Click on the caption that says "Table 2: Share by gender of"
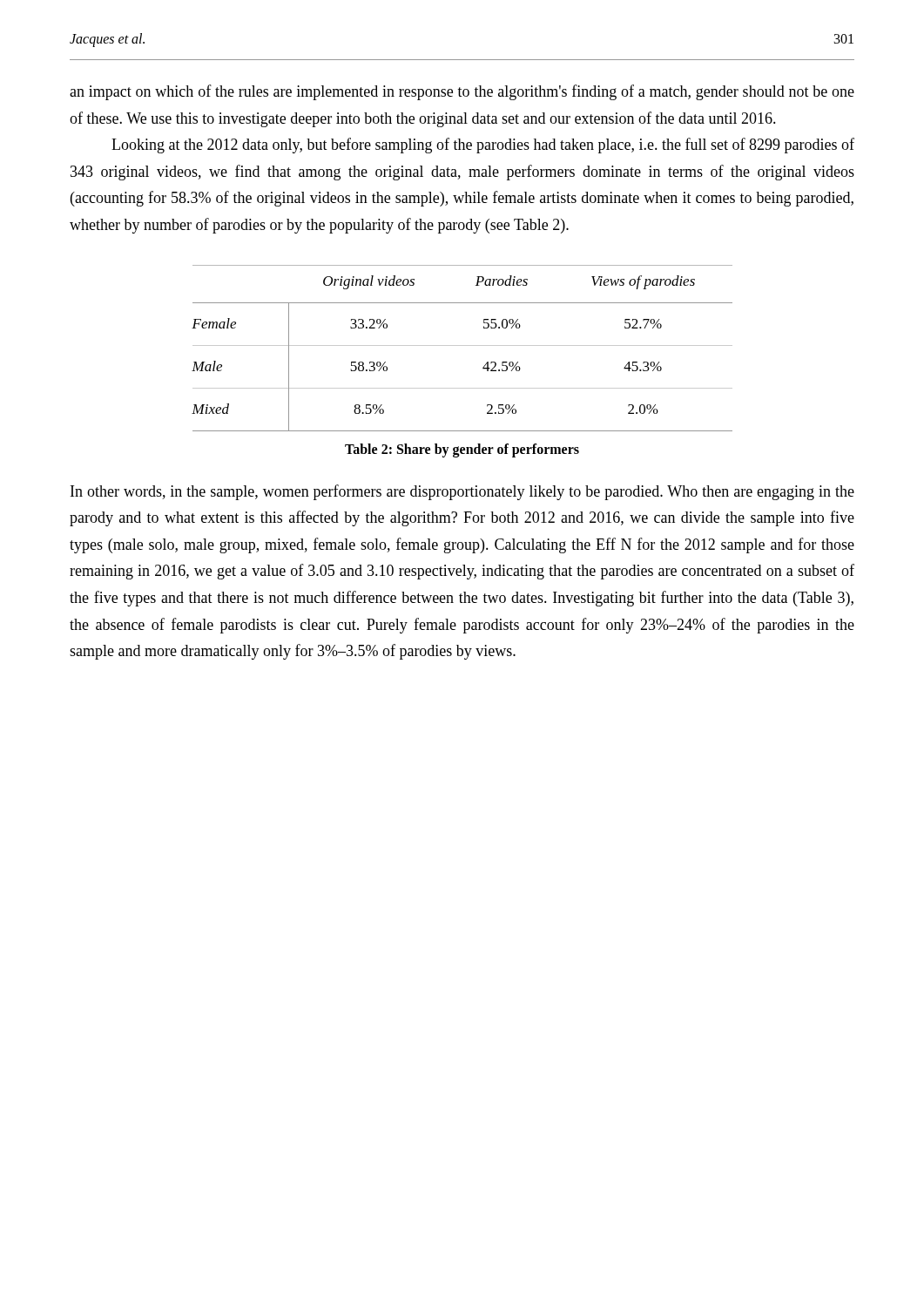The image size is (924, 1307). pos(462,449)
